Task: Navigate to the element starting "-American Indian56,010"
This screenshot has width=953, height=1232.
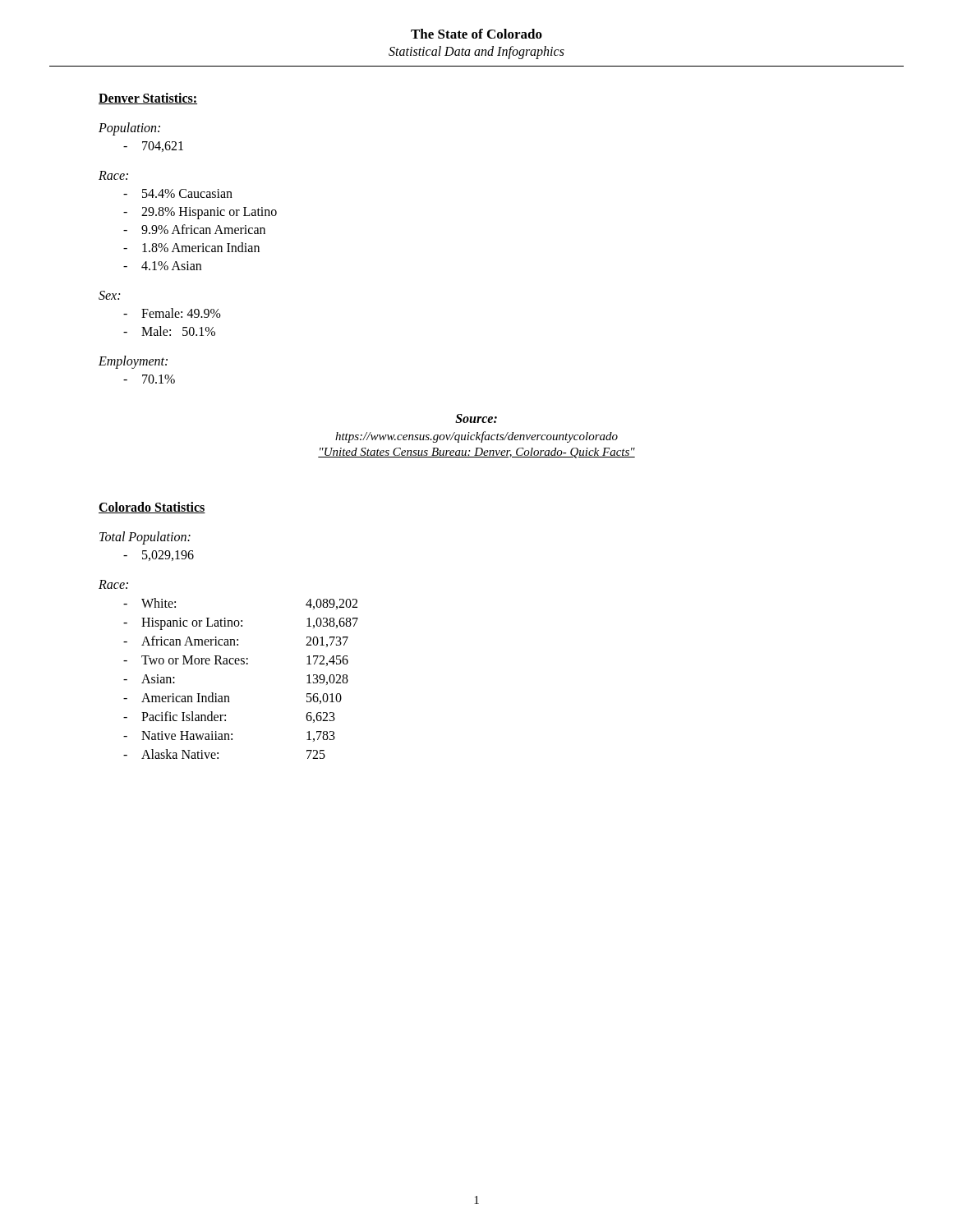Action: tap(232, 698)
